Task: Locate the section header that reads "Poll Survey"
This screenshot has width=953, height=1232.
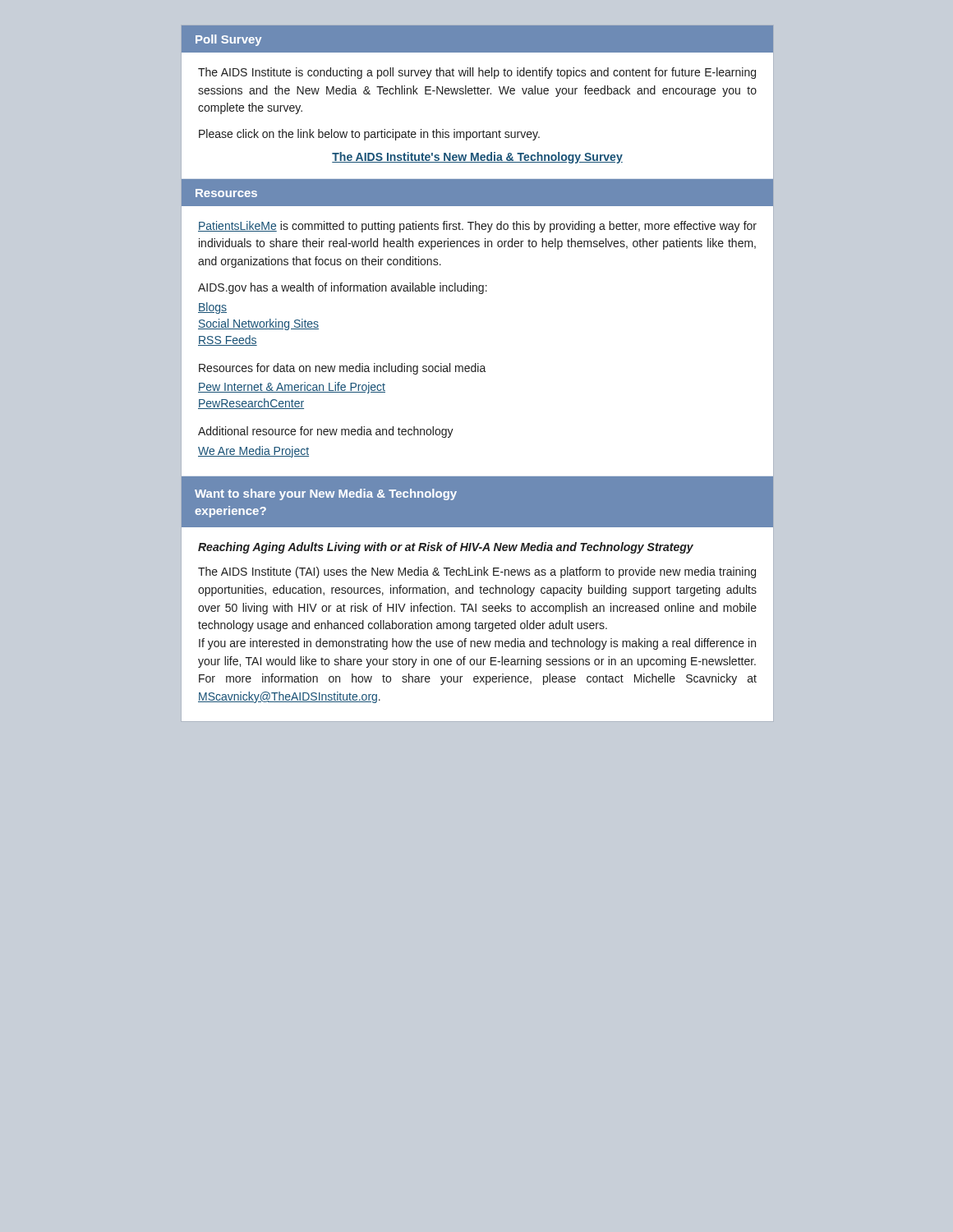Action: pyautogui.click(x=228, y=39)
